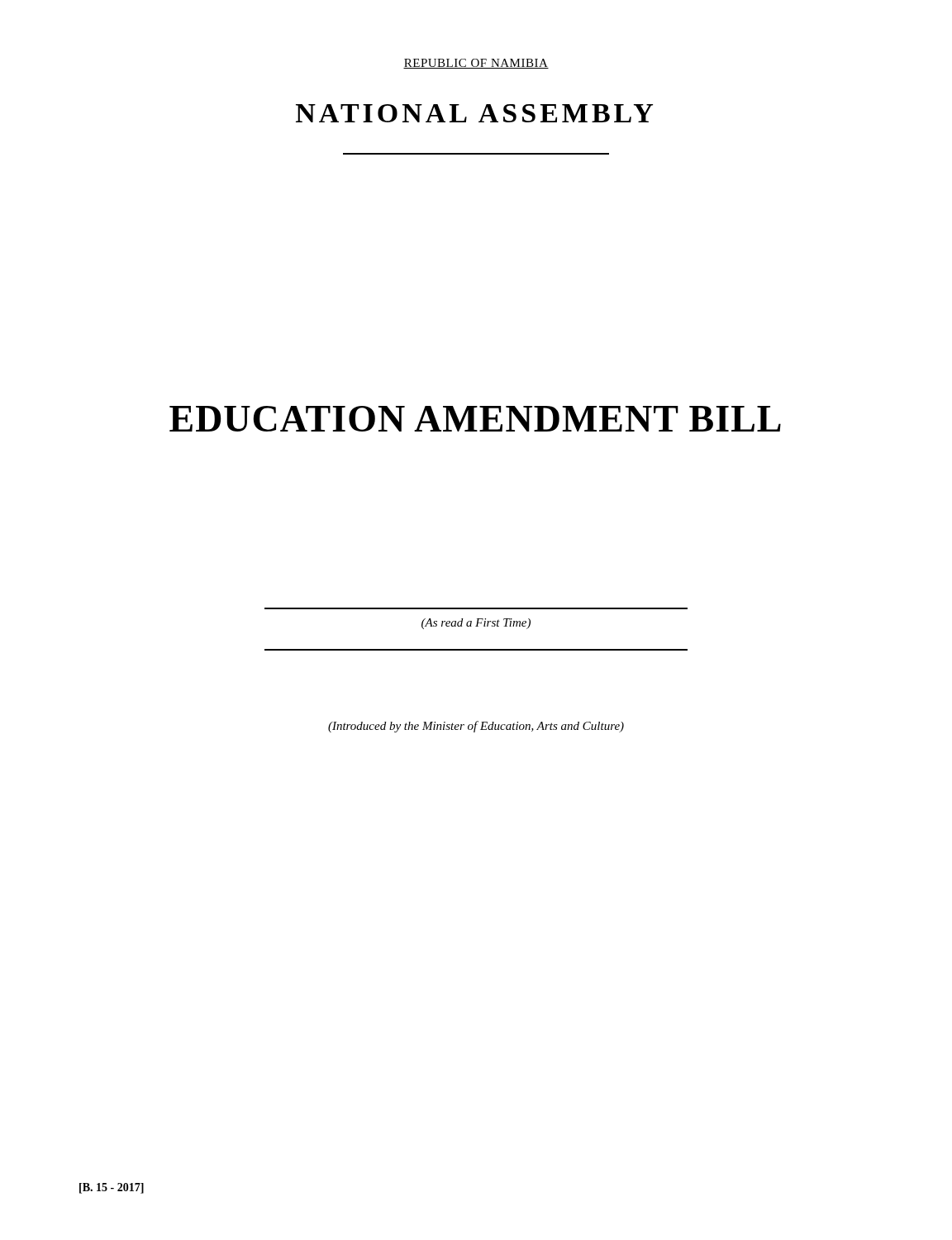Find "NATIONAL ASSEMBLY" on this page

[x=476, y=113]
